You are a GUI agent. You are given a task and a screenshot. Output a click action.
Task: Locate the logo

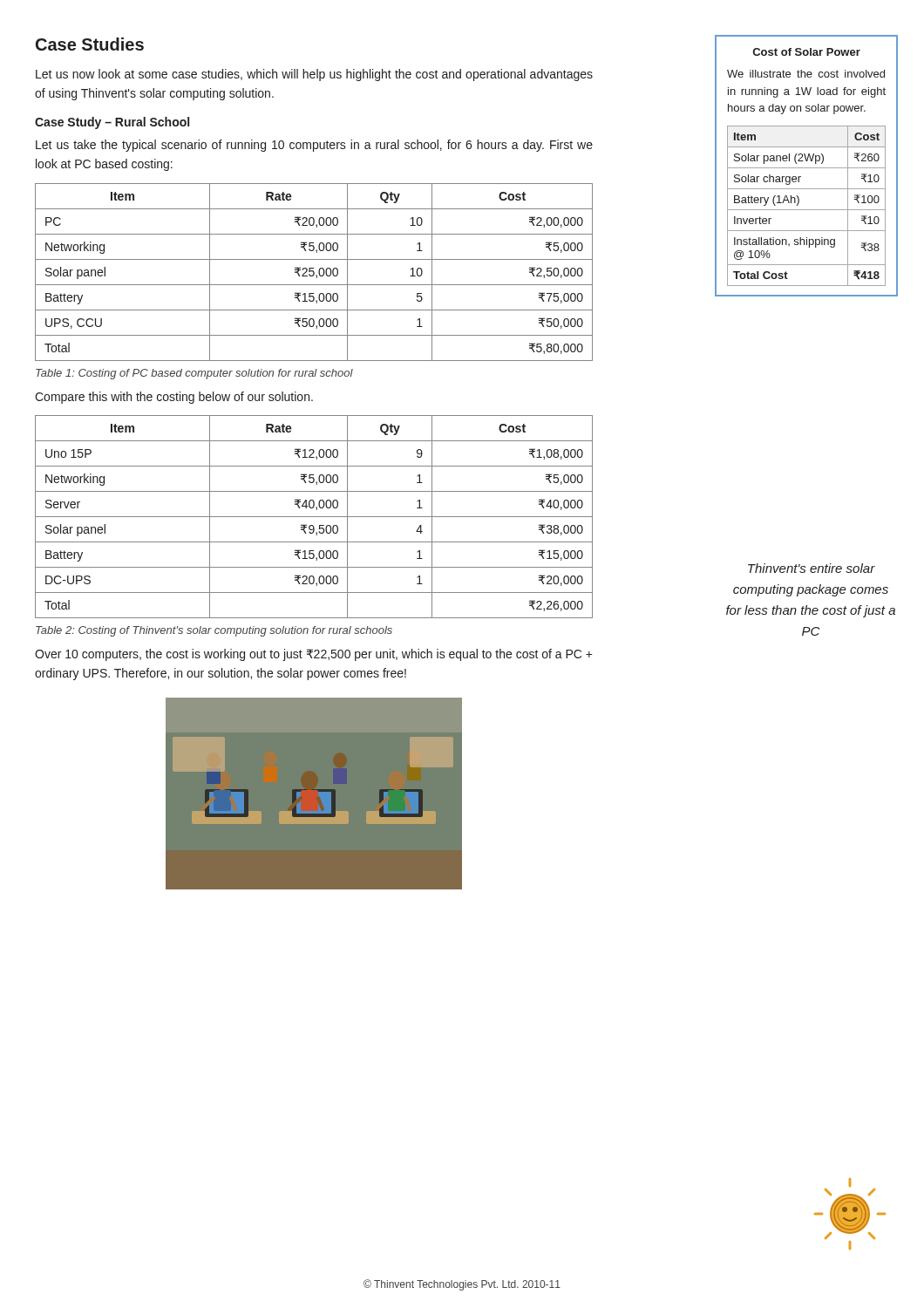pos(850,1215)
